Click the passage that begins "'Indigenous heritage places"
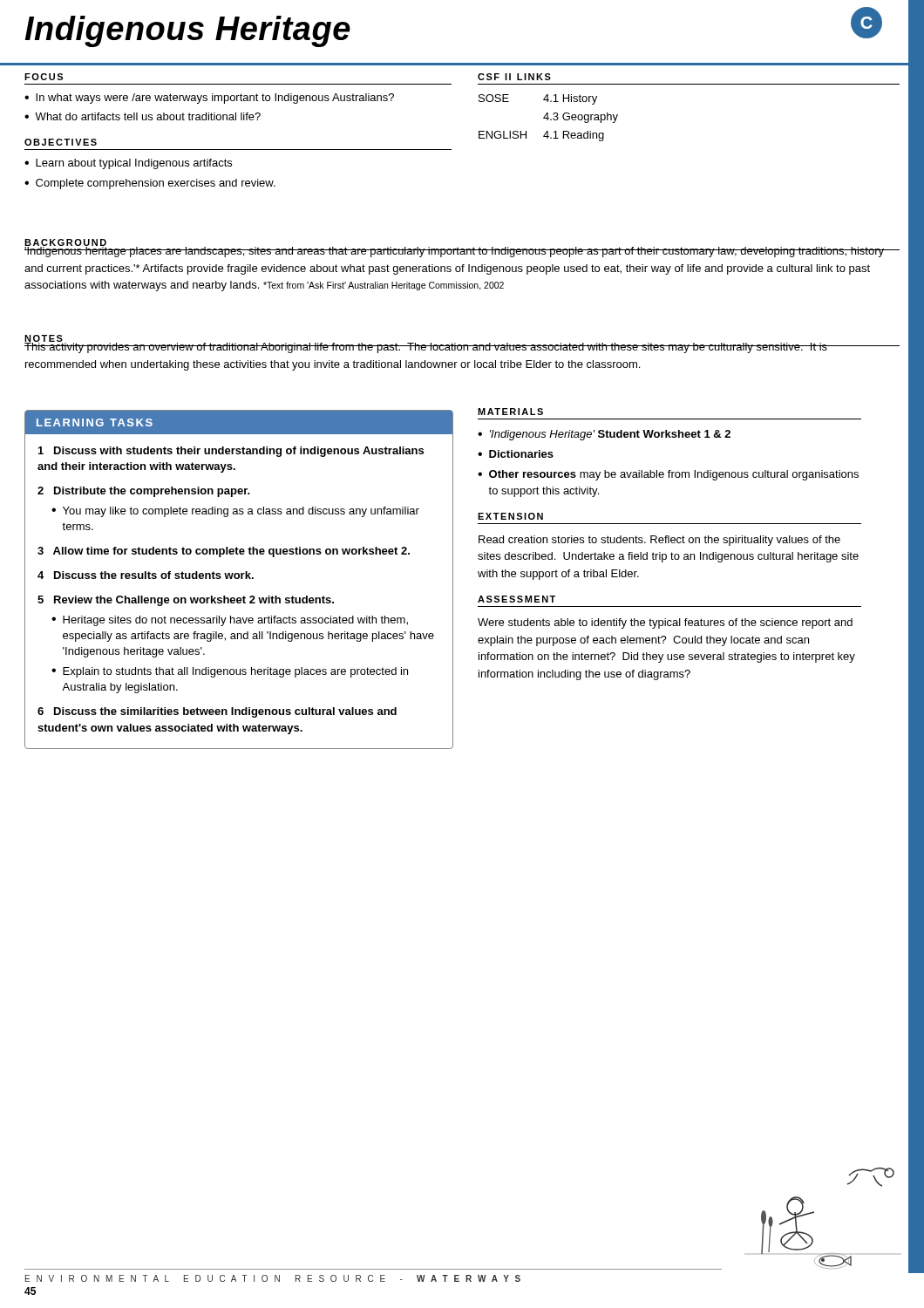The width and height of the screenshot is (924, 1308). [x=454, y=268]
